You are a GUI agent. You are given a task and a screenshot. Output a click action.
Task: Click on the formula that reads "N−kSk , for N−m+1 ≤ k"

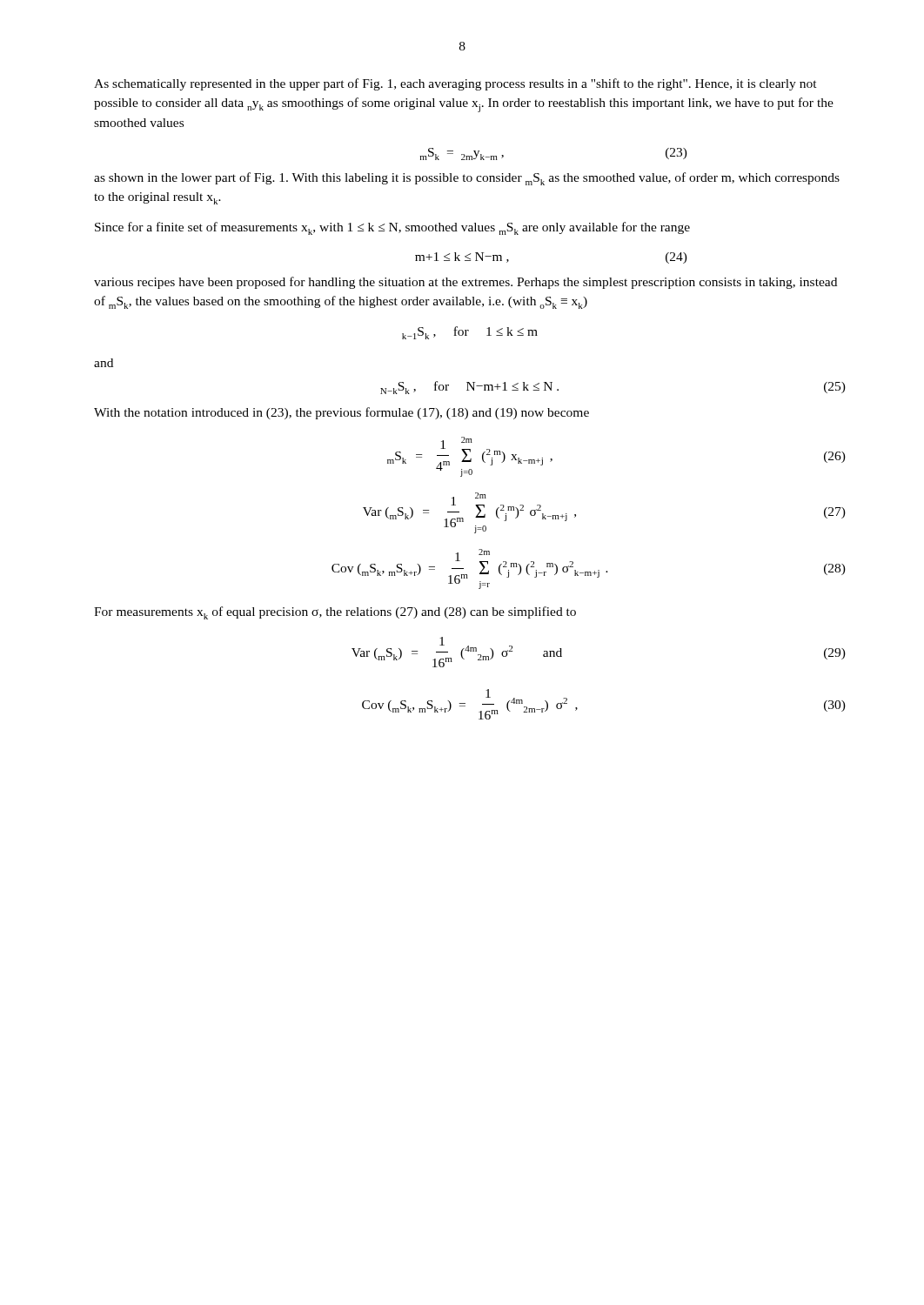click(x=470, y=386)
